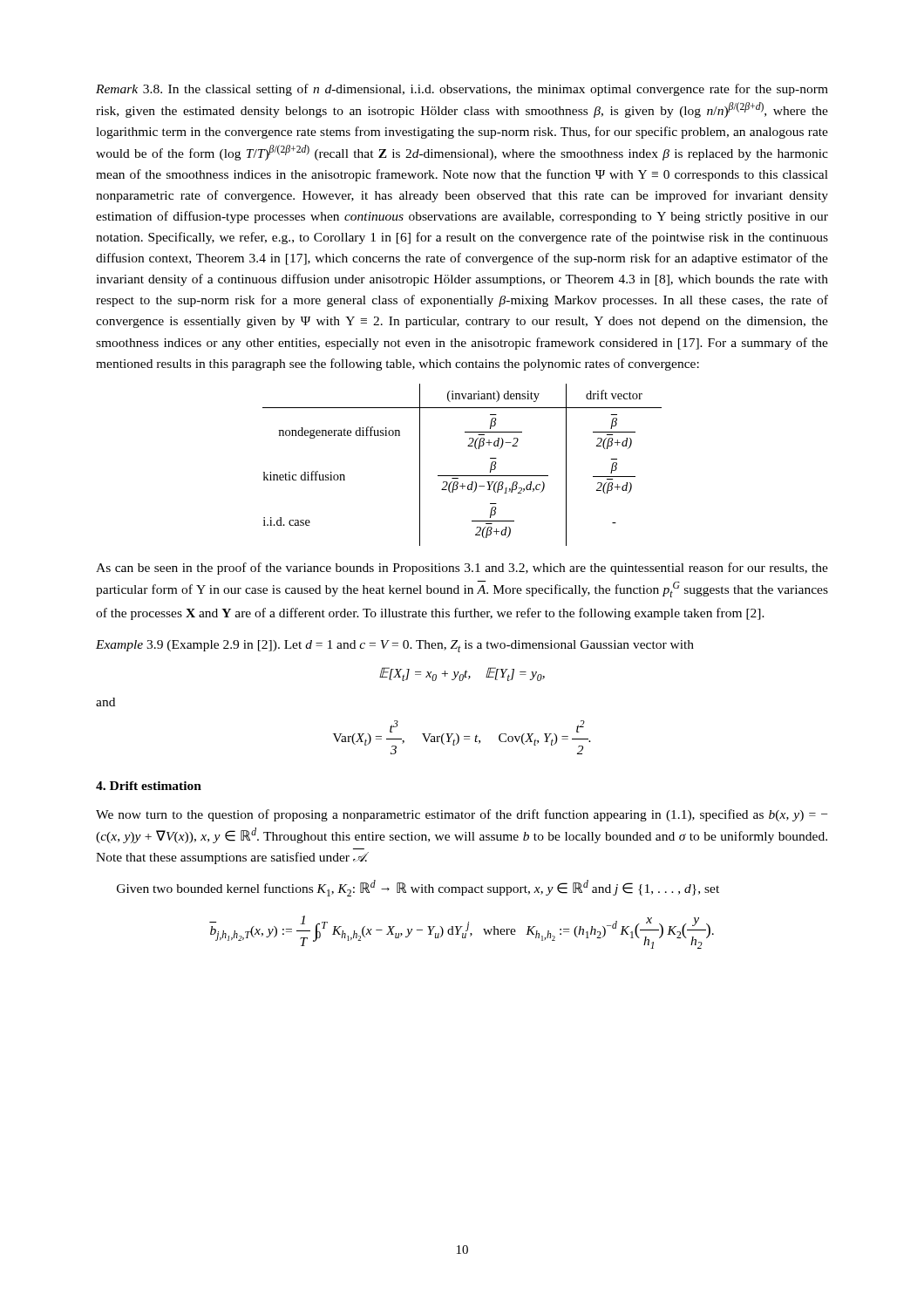
Task: Point to the element starting "Var(Xt) = t3 3 , Var(Yt) ="
Action: [462, 739]
